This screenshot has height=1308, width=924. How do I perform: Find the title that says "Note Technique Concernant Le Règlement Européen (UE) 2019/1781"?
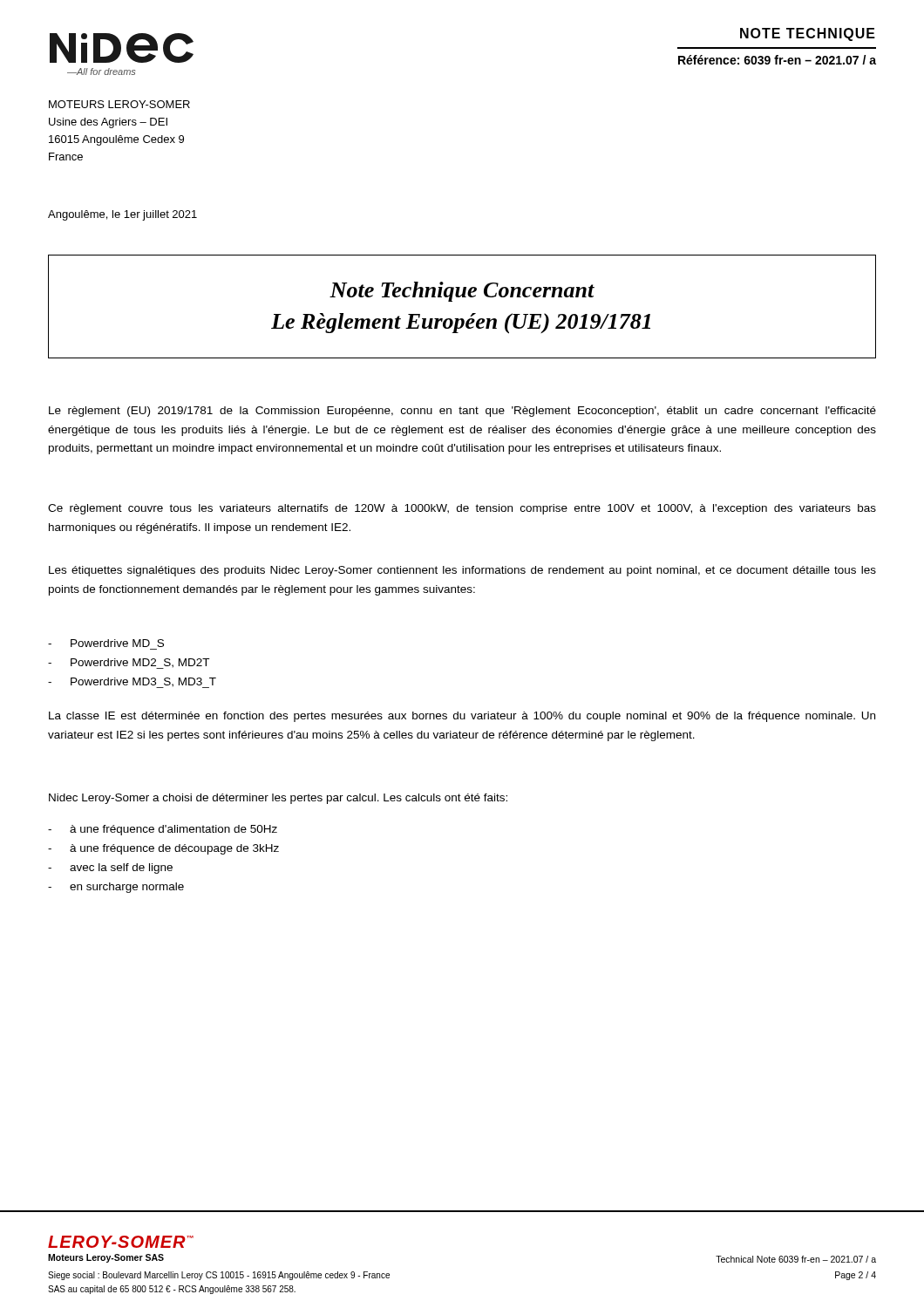click(x=462, y=306)
